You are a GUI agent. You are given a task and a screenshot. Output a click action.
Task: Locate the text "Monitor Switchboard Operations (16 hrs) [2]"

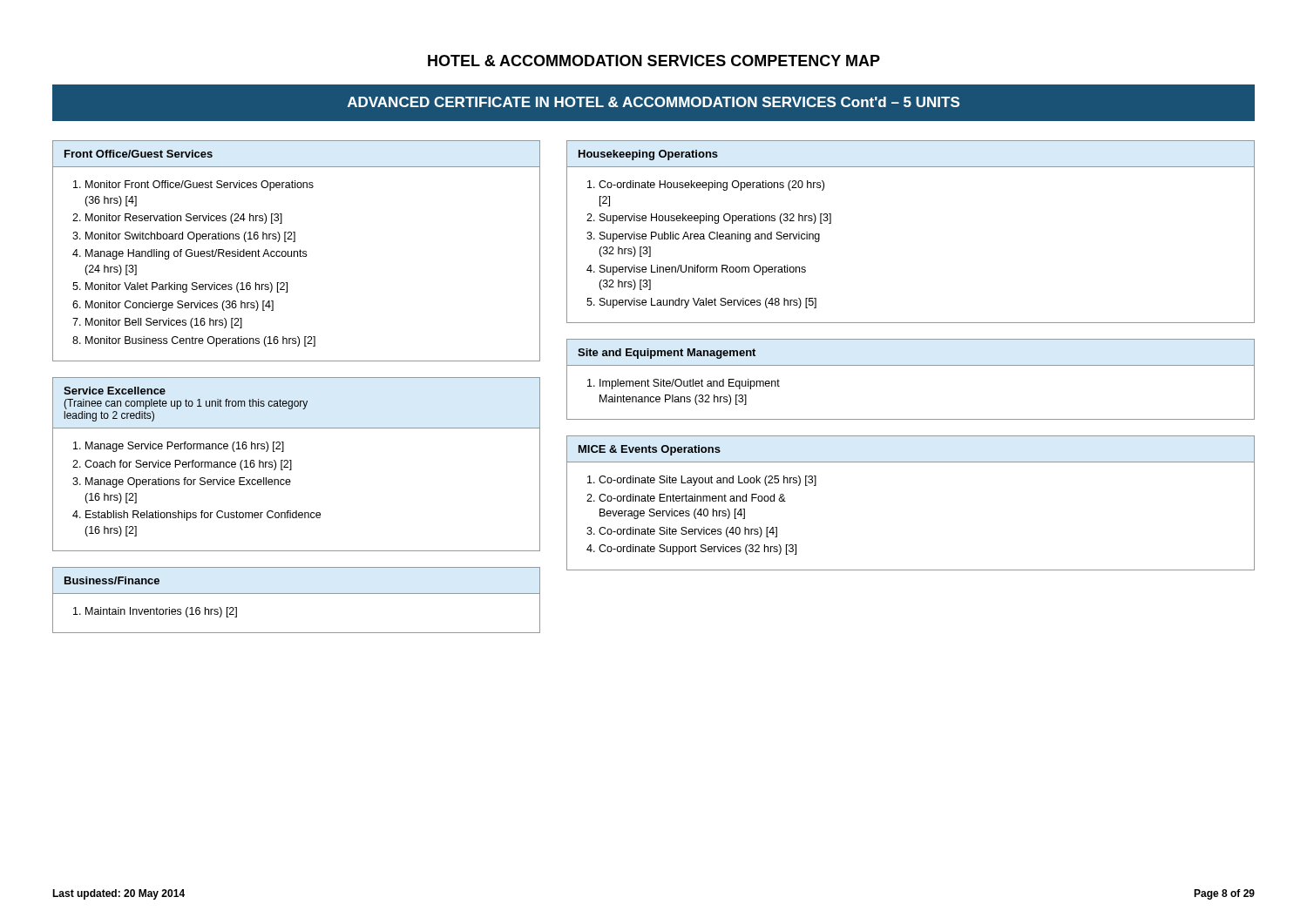coord(190,236)
